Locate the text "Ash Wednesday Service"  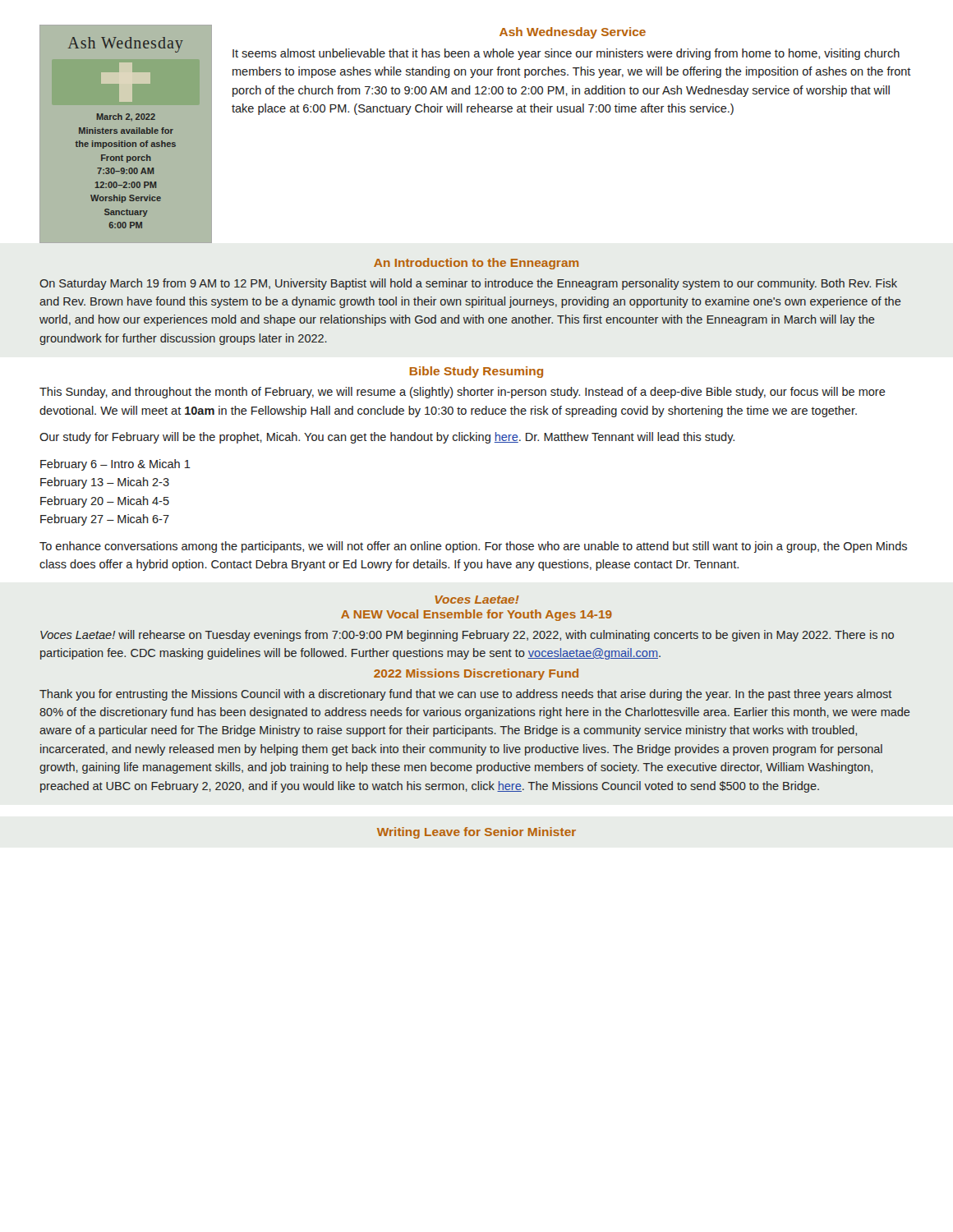point(573,32)
